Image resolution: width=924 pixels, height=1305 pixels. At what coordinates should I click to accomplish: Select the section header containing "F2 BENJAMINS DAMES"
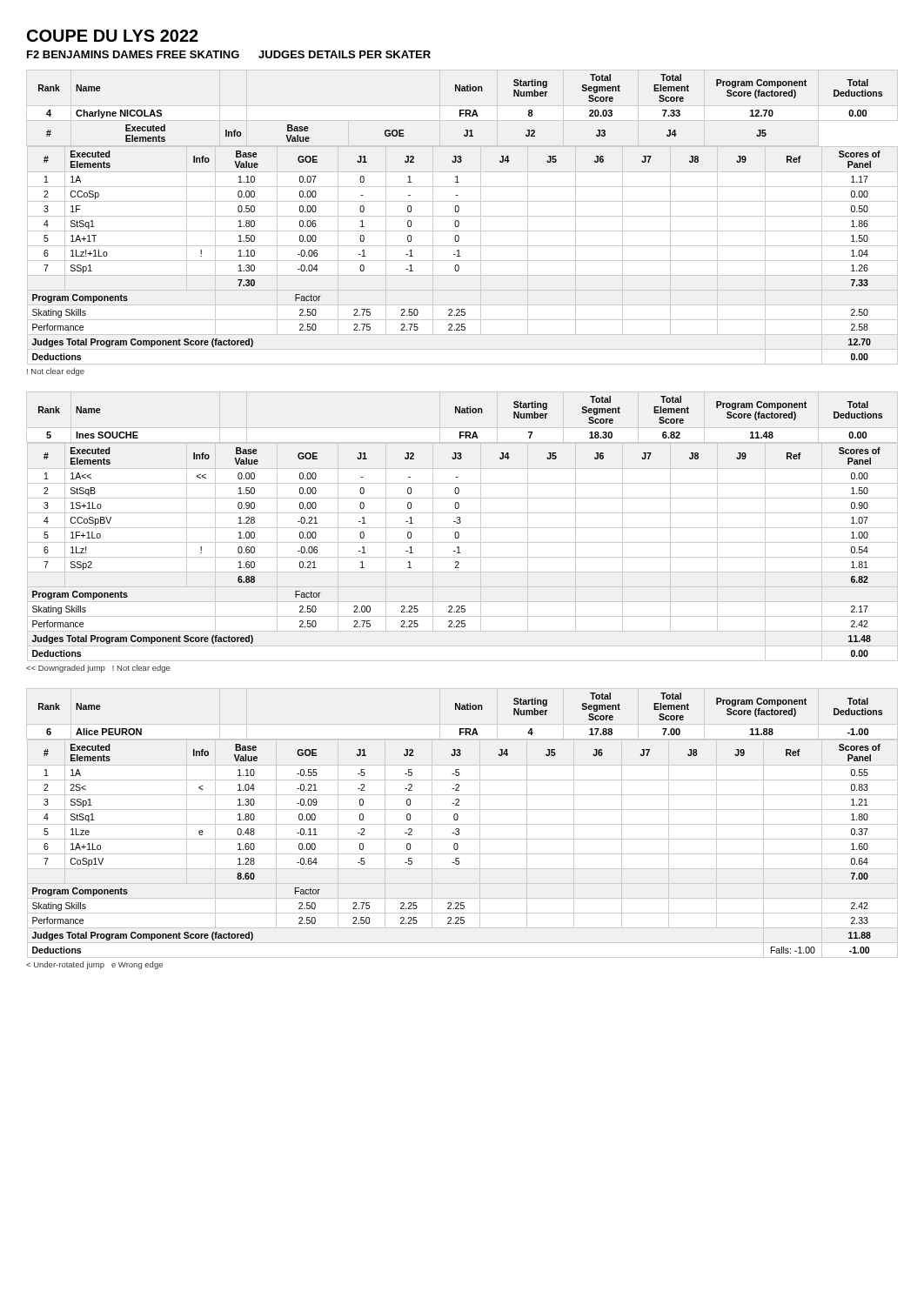click(228, 54)
